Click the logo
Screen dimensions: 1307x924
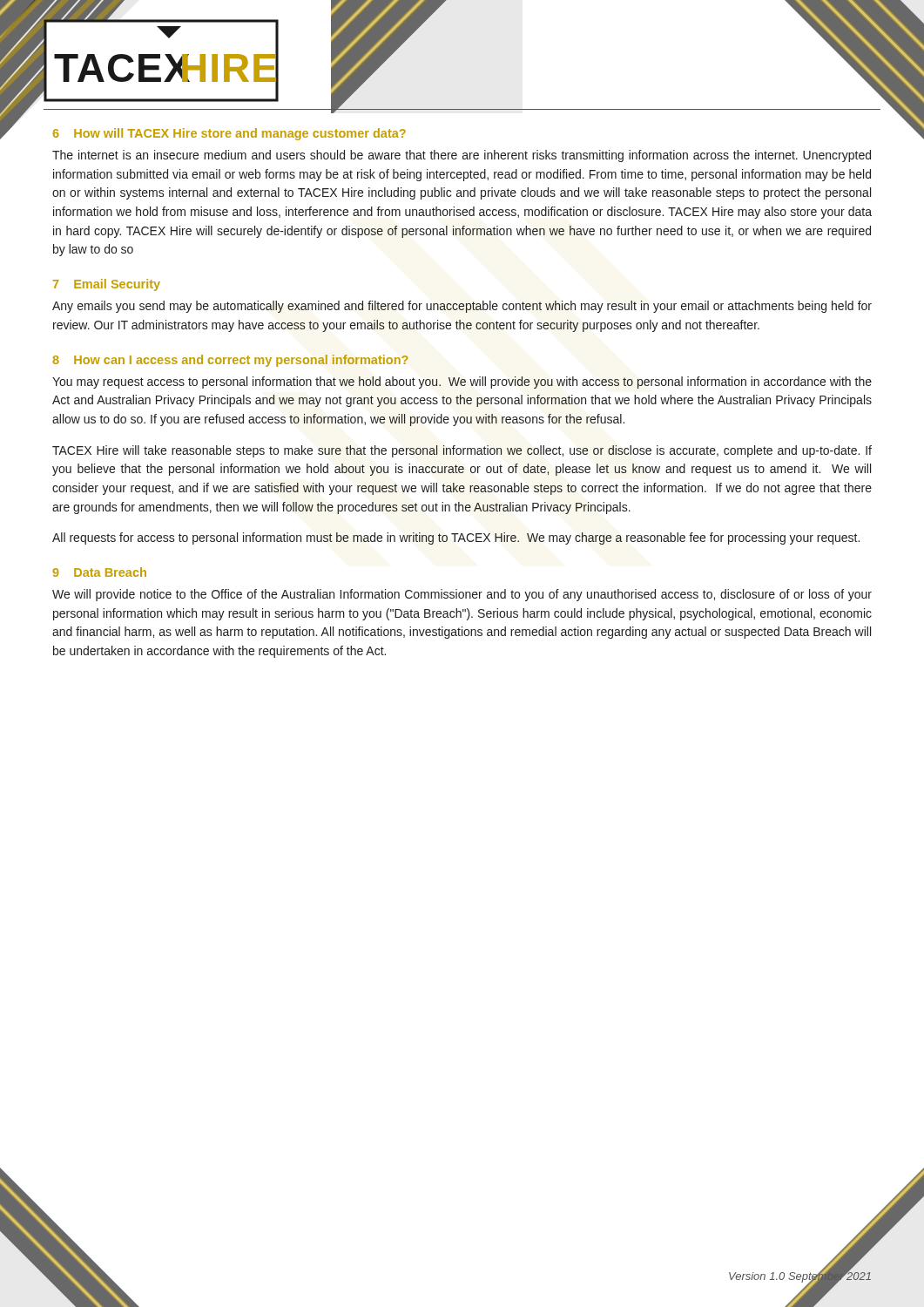point(161,61)
